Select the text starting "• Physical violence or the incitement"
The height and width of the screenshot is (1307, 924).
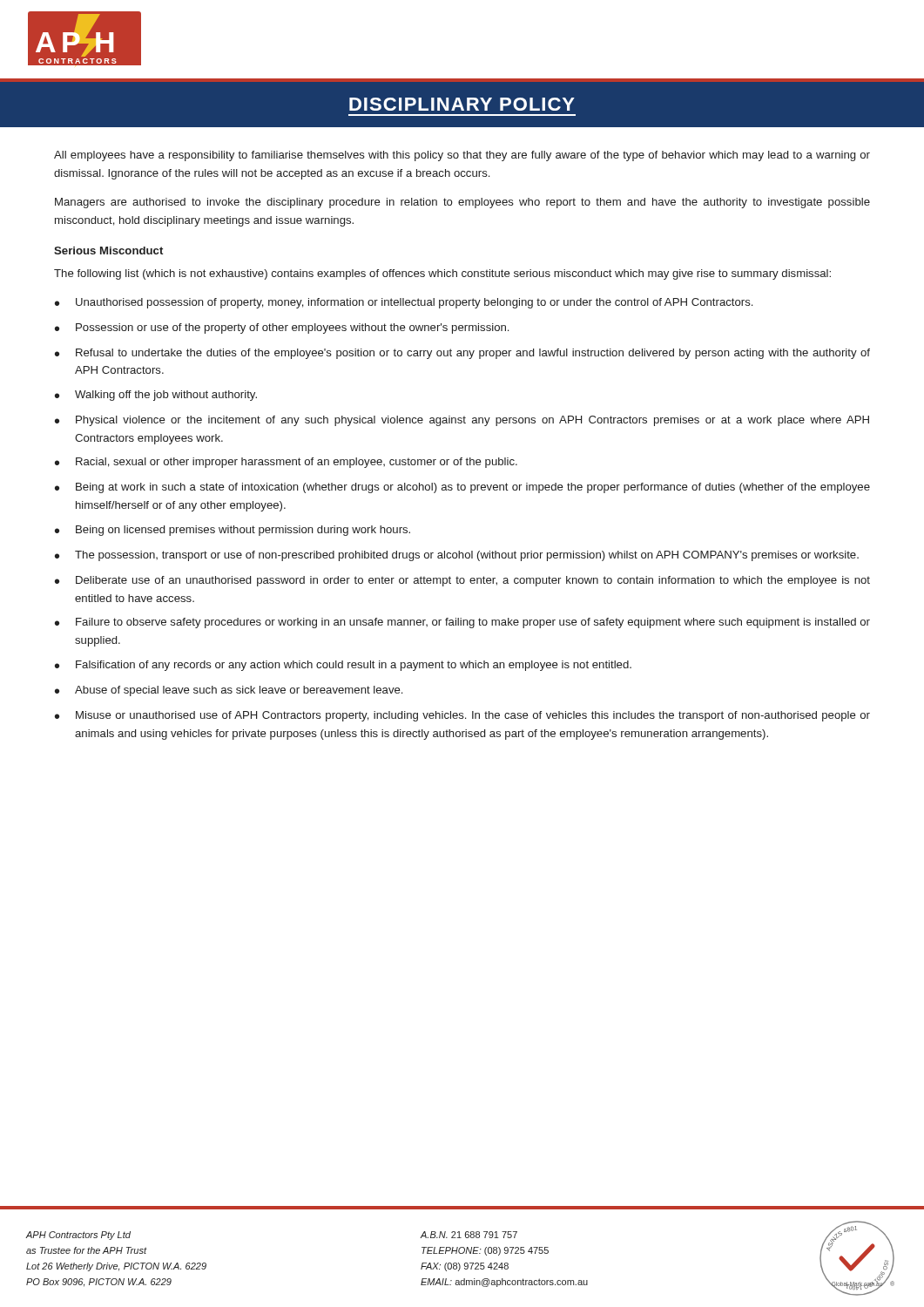point(462,429)
